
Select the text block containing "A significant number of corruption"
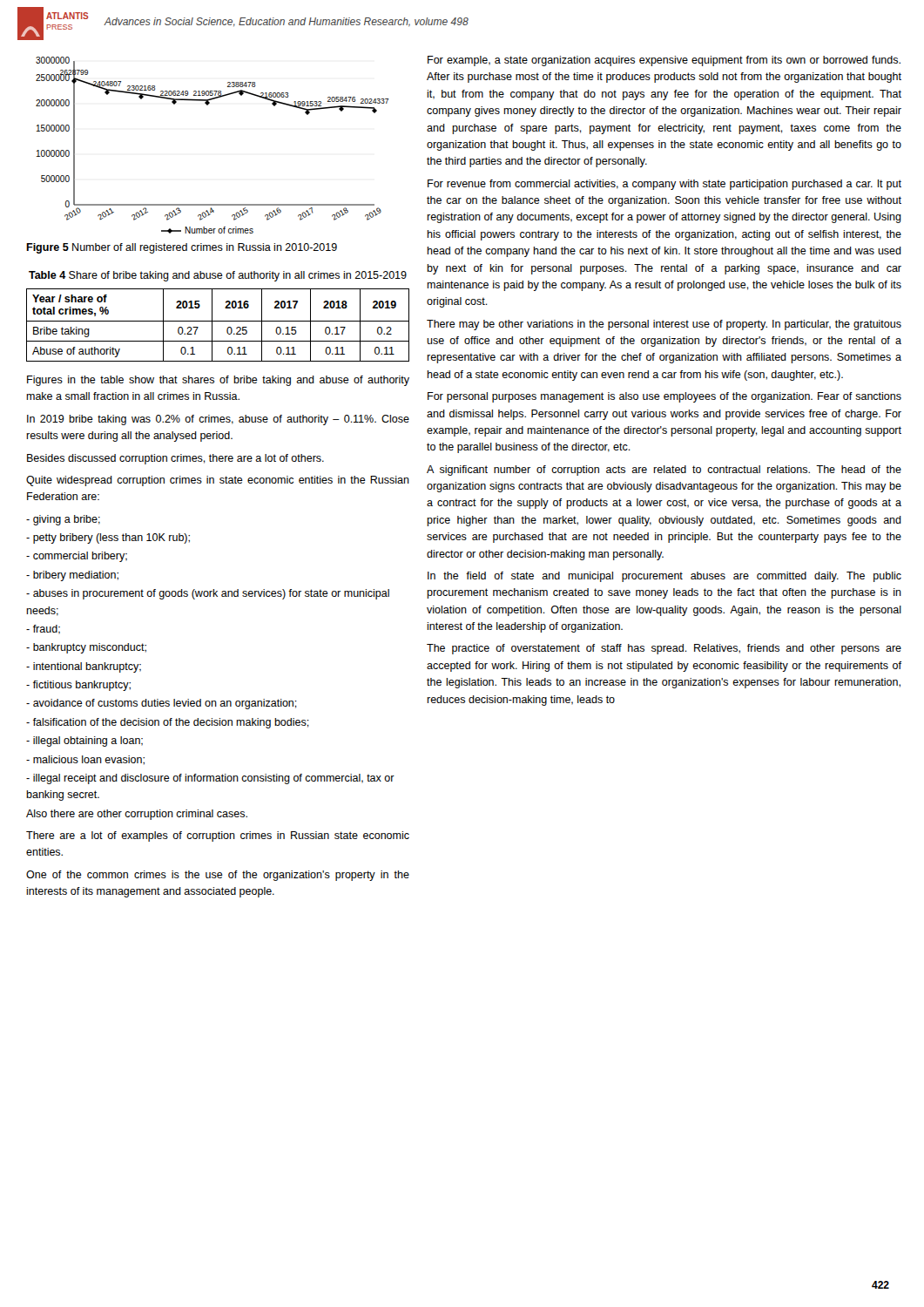click(x=664, y=511)
